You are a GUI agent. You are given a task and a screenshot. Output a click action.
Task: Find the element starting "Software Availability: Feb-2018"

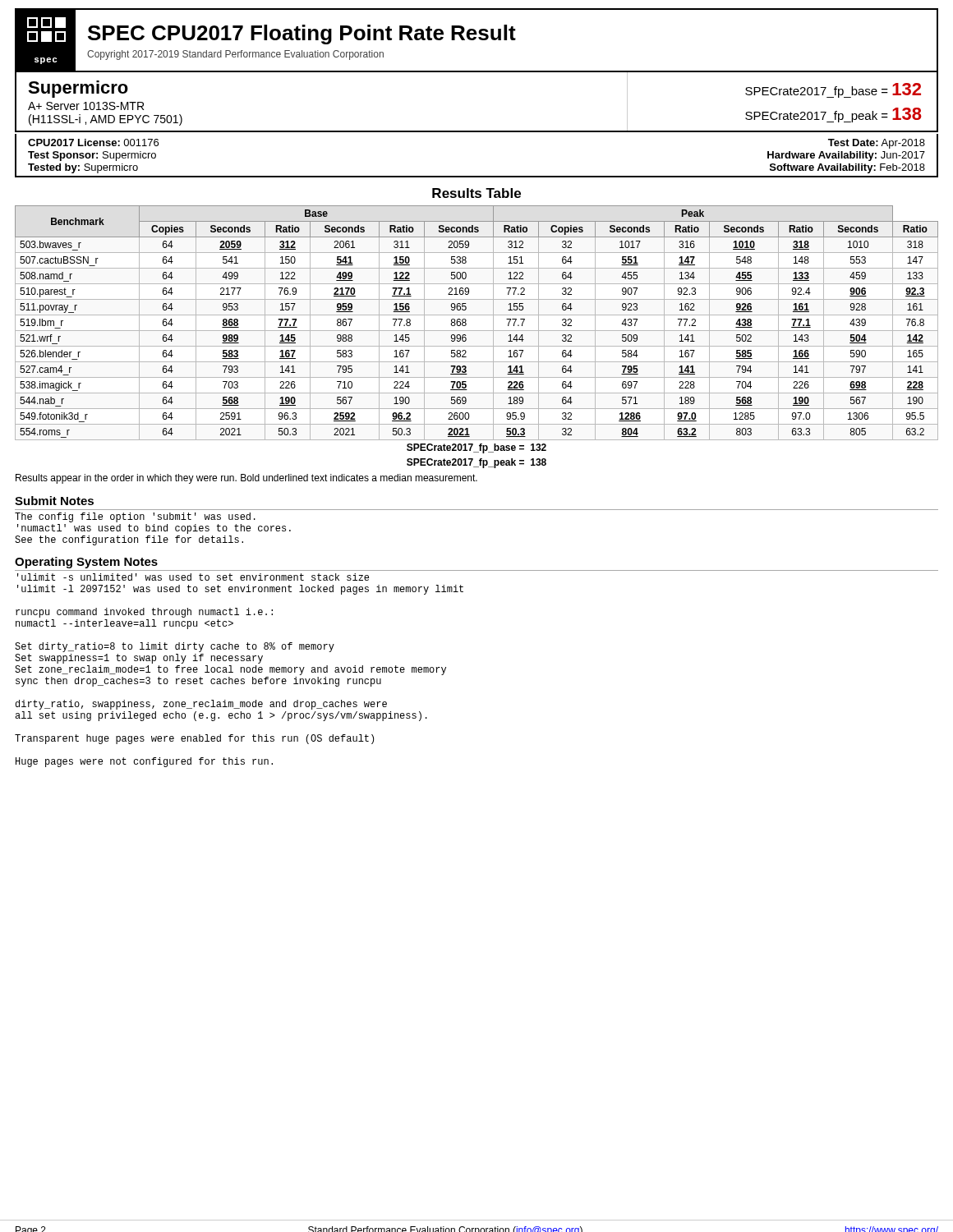click(847, 167)
